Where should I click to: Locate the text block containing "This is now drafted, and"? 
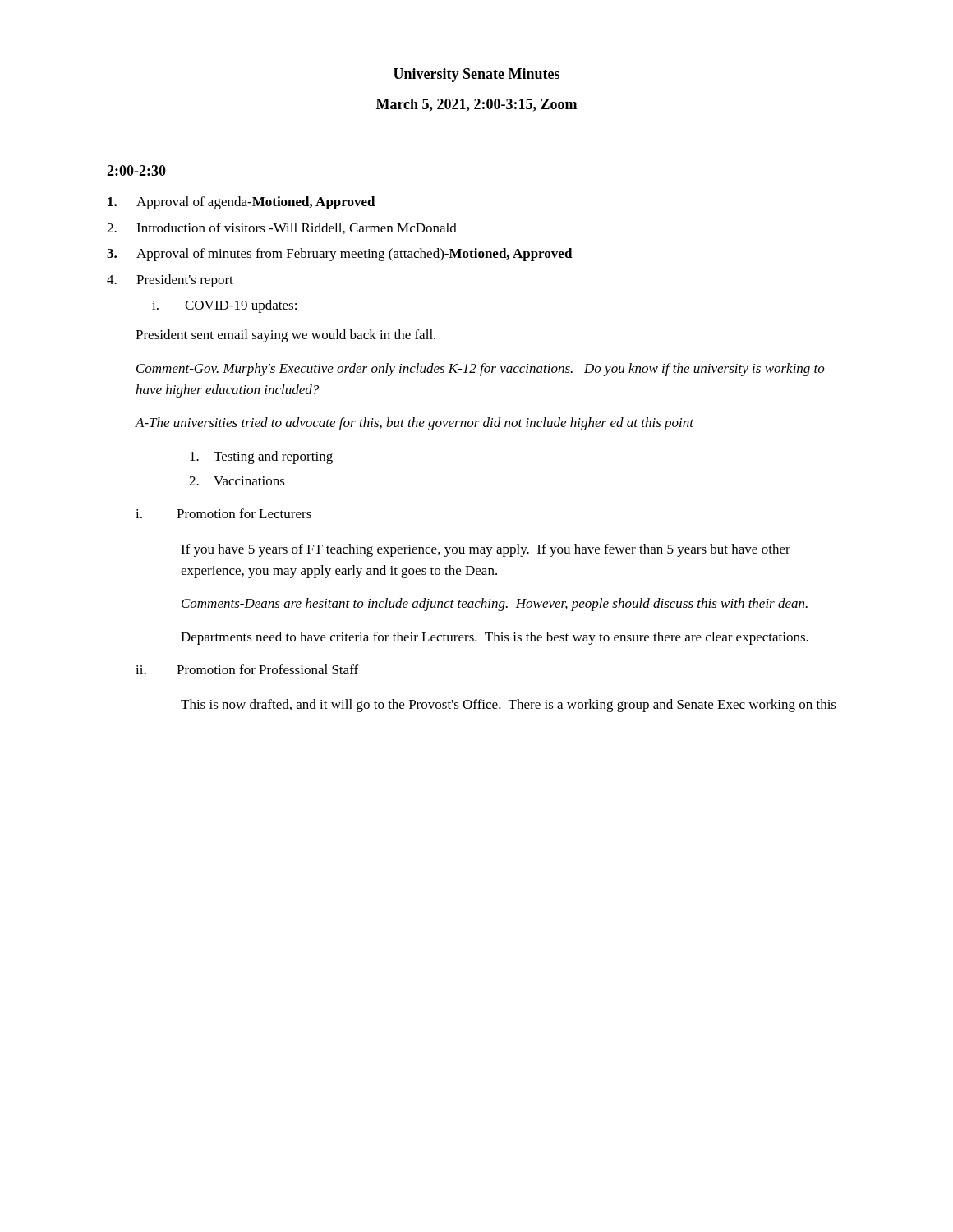click(509, 705)
